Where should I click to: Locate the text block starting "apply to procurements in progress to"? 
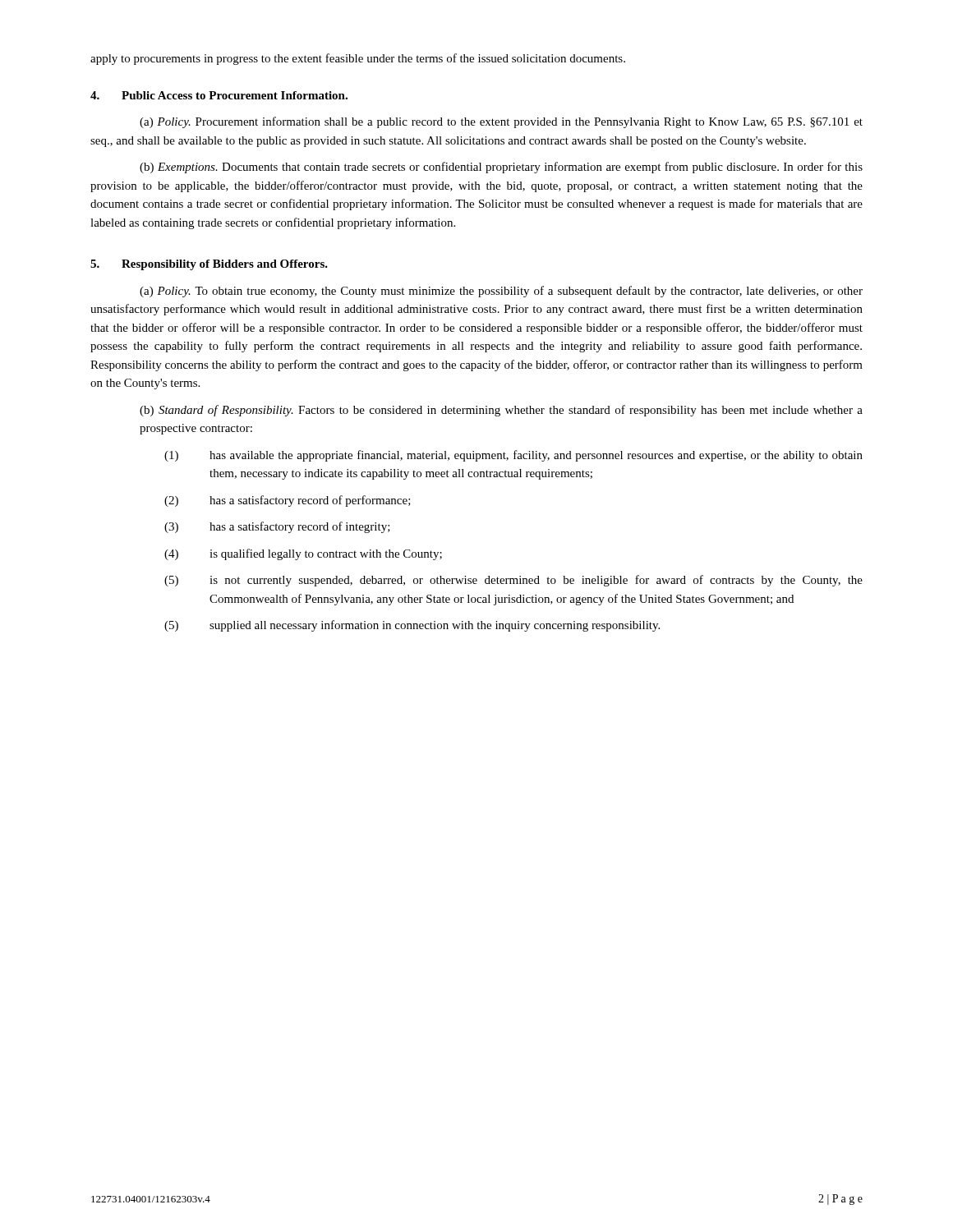tap(476, 59)
